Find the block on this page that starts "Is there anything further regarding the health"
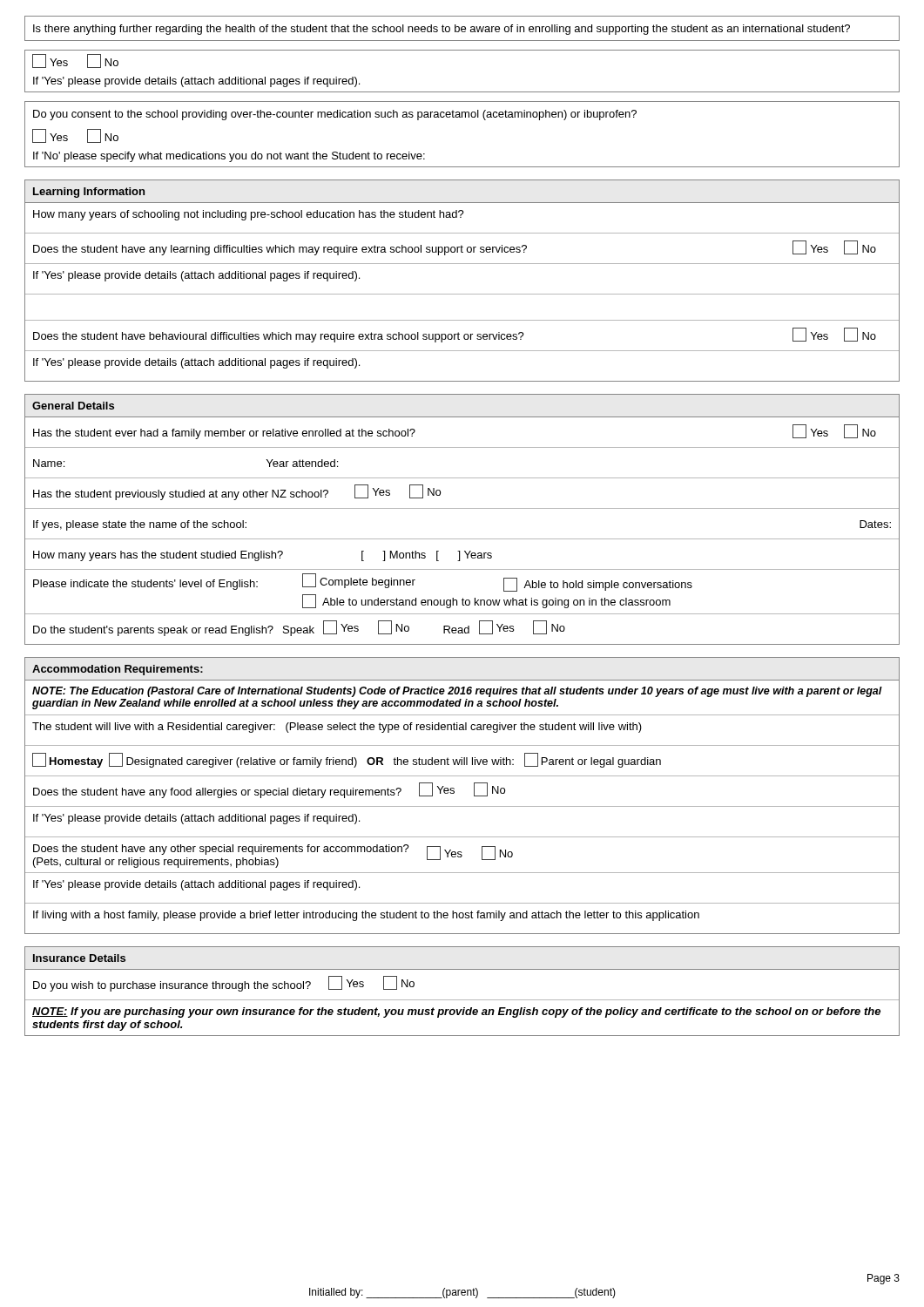 pos(441,28)
